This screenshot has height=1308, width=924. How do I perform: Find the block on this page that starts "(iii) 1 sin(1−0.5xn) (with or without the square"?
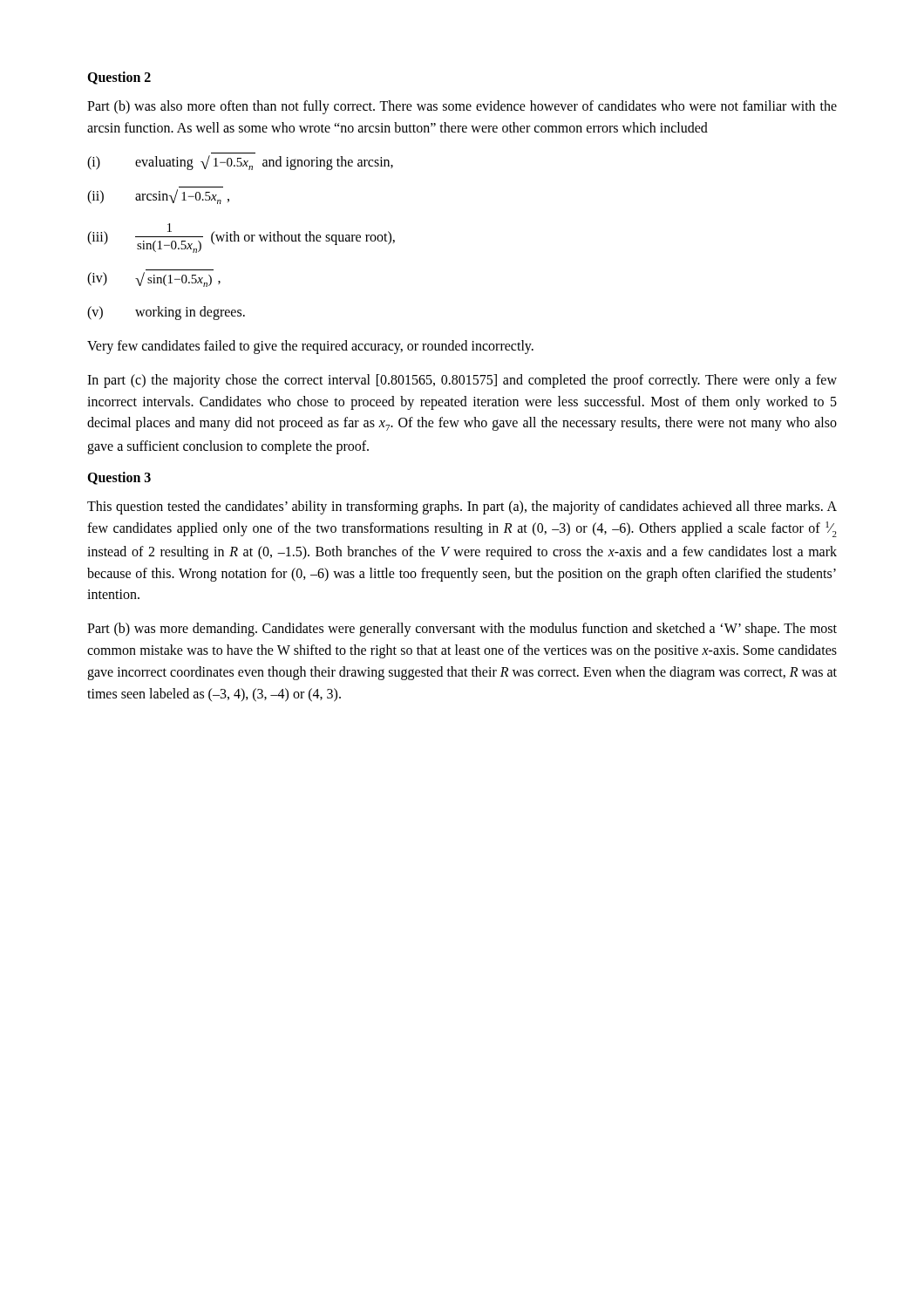(x=241, y=238)
